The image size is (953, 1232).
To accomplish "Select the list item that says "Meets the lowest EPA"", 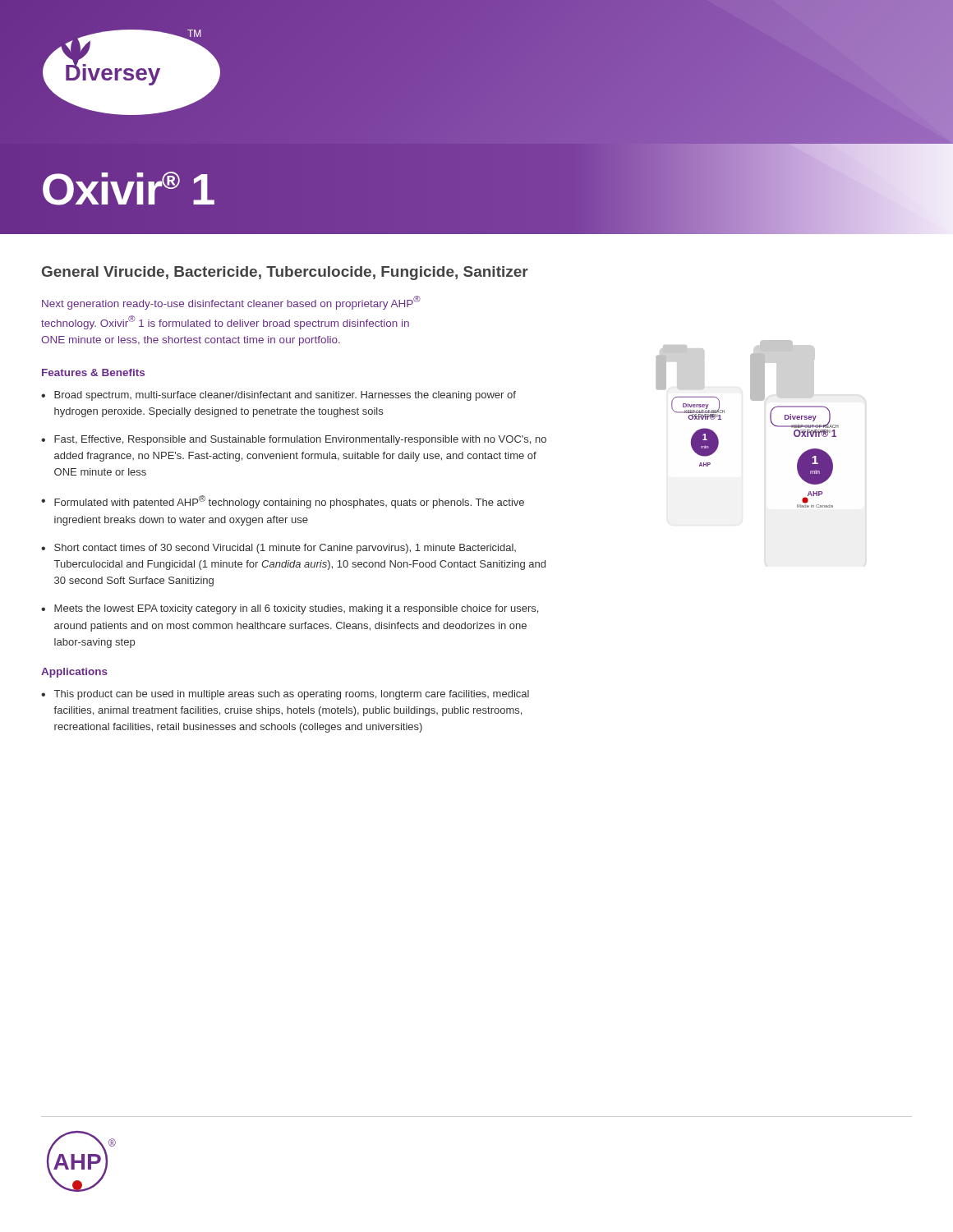I will coord(302,626).
